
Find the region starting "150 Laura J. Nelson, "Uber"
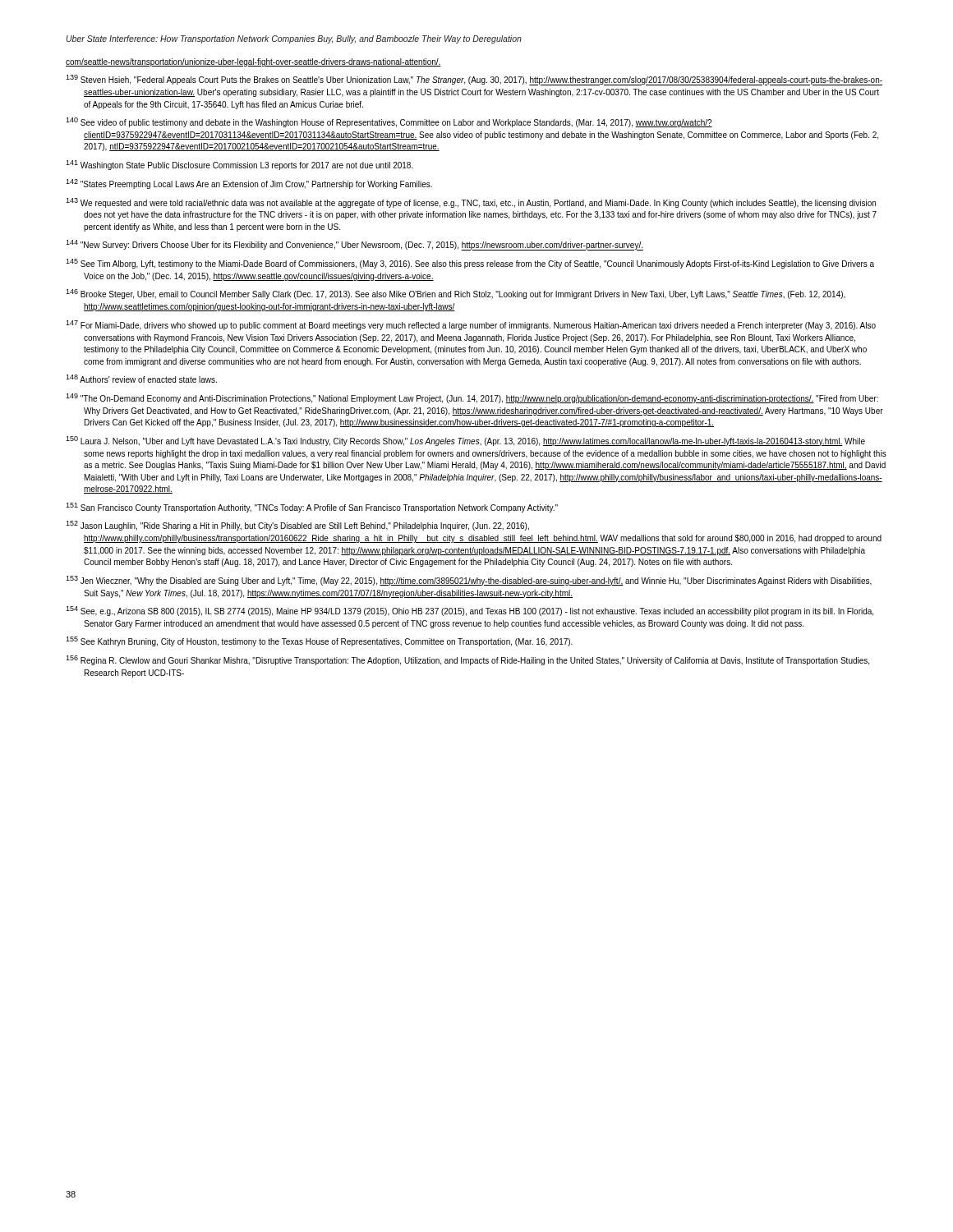pyautogui.click(x=476, y=464)
